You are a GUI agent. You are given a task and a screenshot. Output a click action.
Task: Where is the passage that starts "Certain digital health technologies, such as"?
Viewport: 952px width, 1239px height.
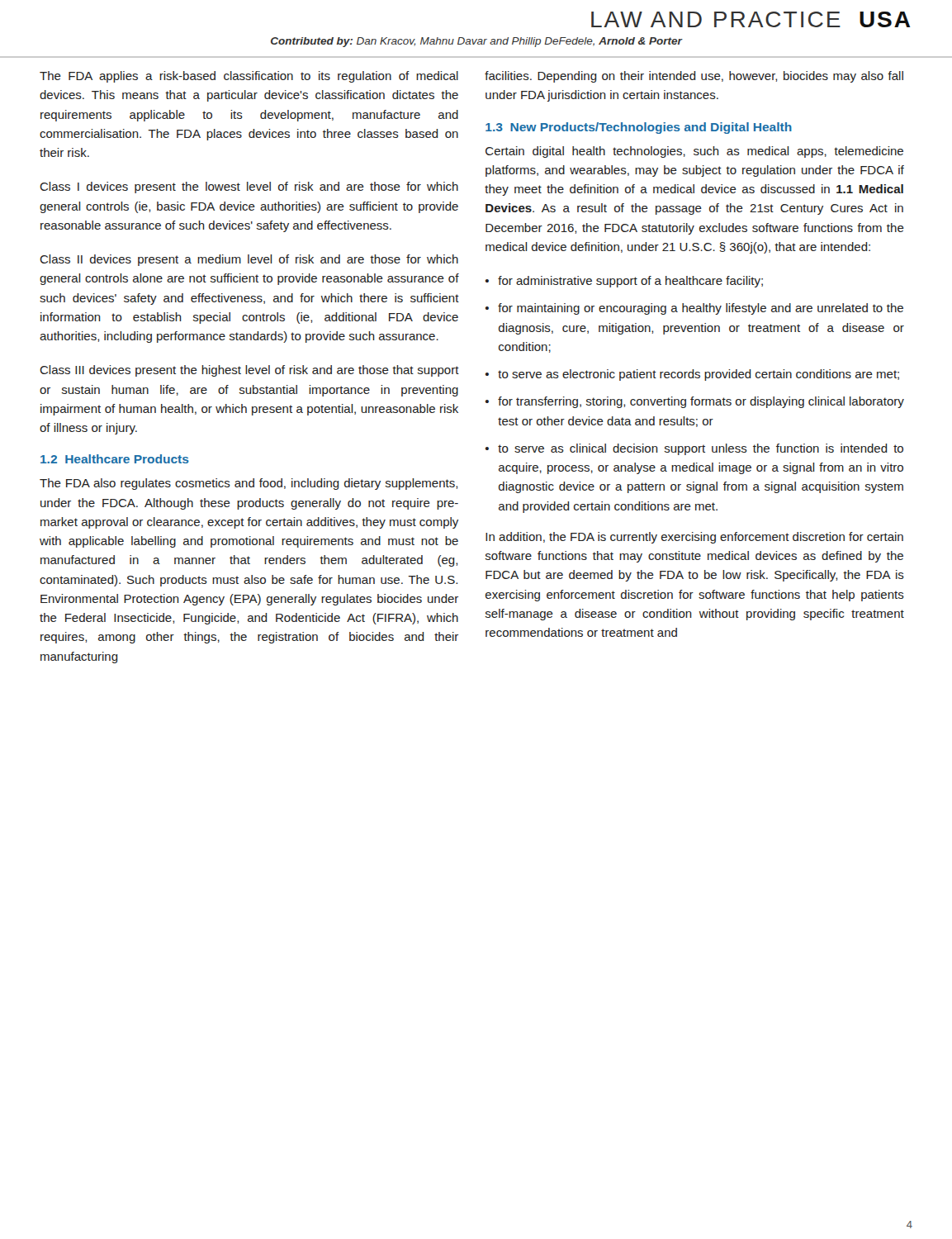click(x=694, y=198)
